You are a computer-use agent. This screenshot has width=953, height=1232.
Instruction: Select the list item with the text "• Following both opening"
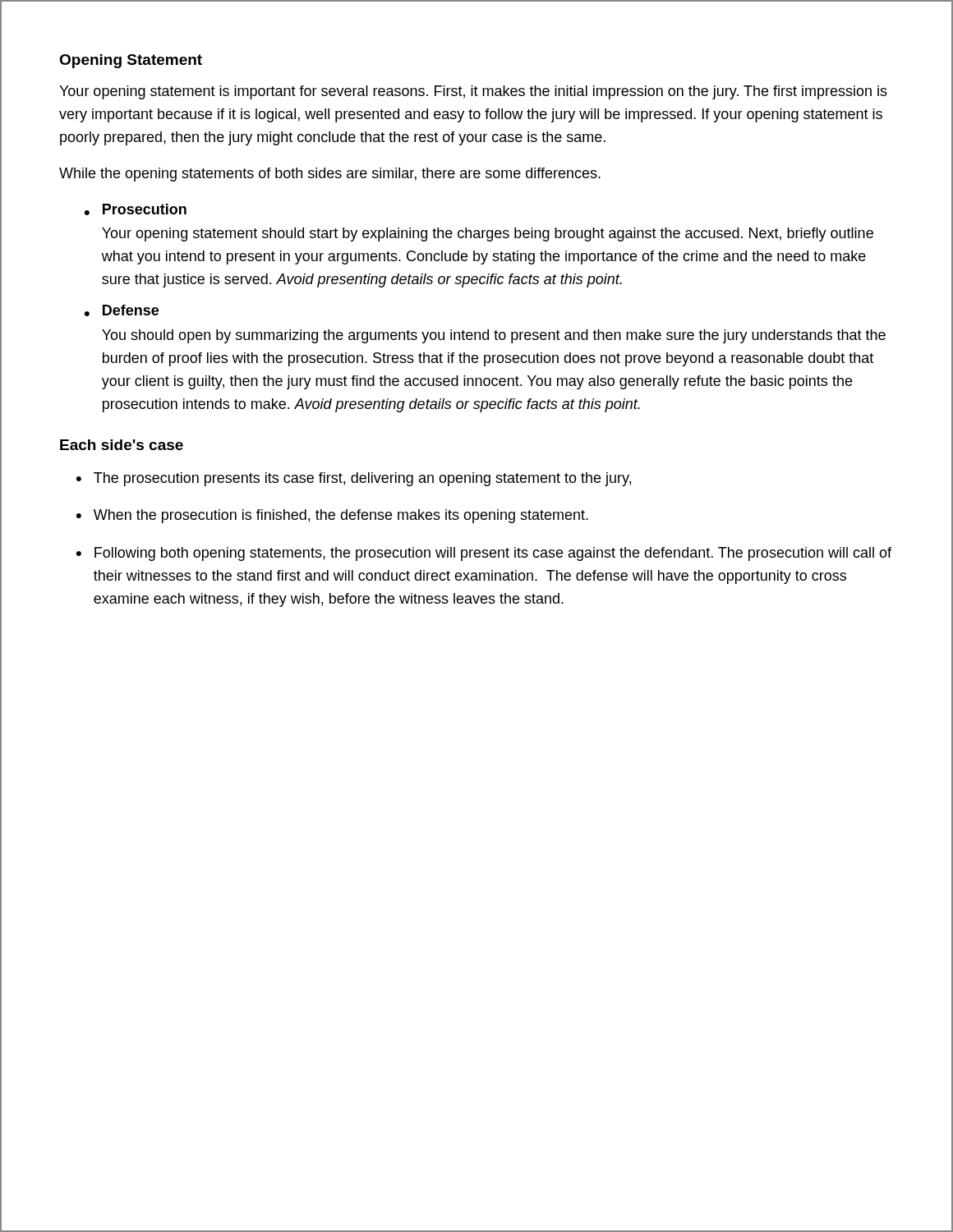coord(485,576)
